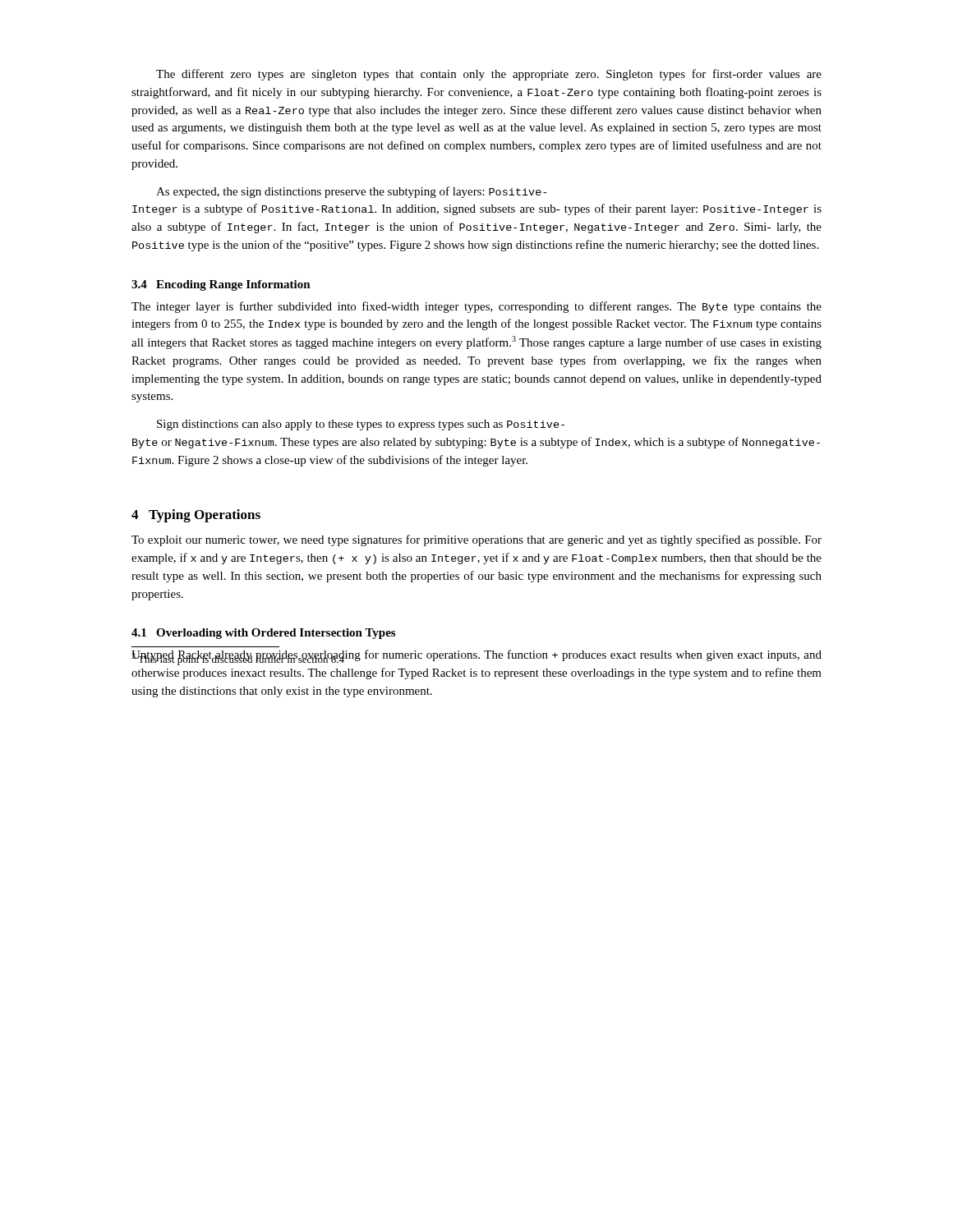Find the section header on this page that starts "3.4 Encoding Range"
The width and height of the screenshot is (953, 1232).
point(221,284)
